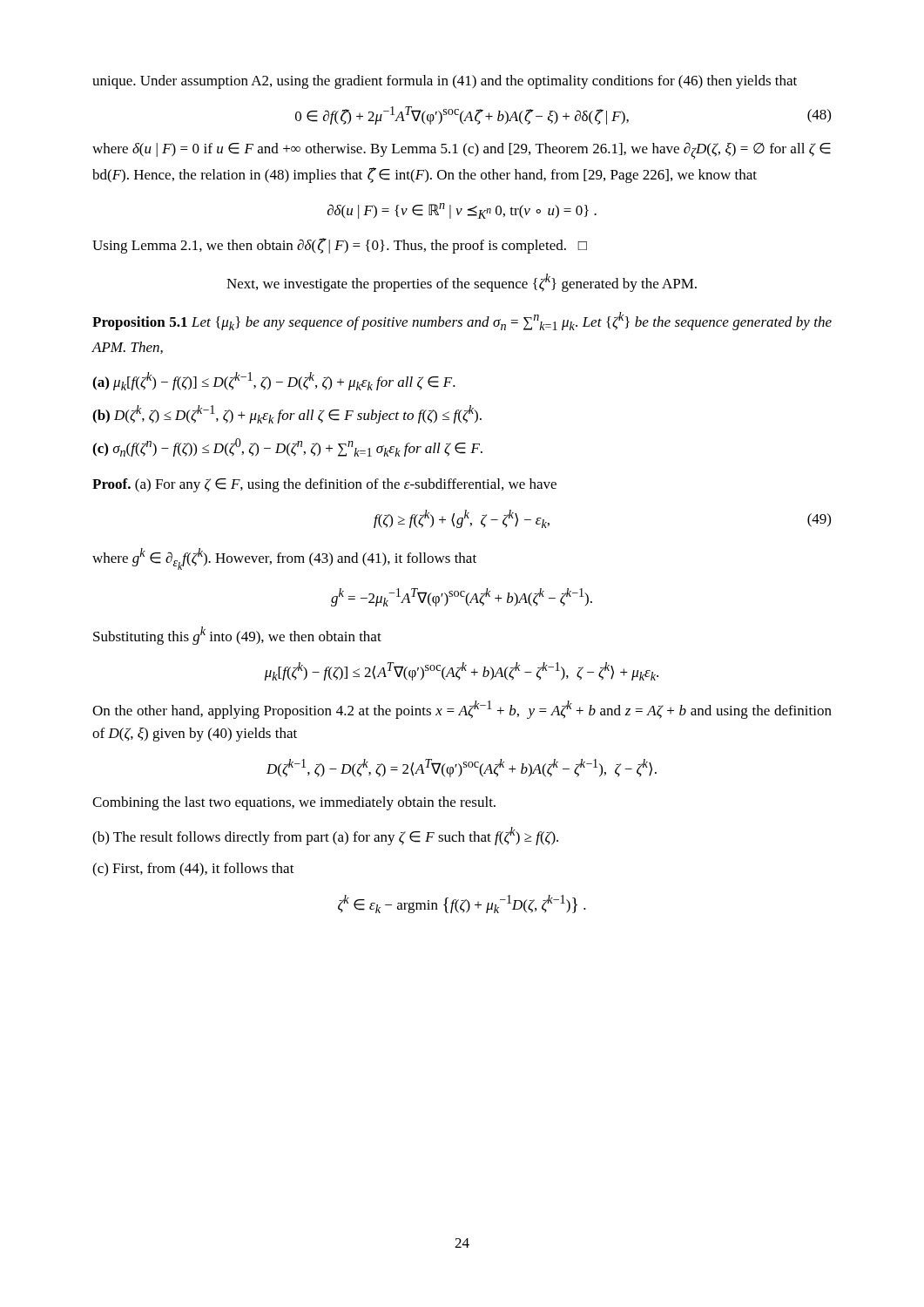Point to the block starting "(c) σn(f(ζn) −"
The image size is (924, 1307).
(462, 449)
